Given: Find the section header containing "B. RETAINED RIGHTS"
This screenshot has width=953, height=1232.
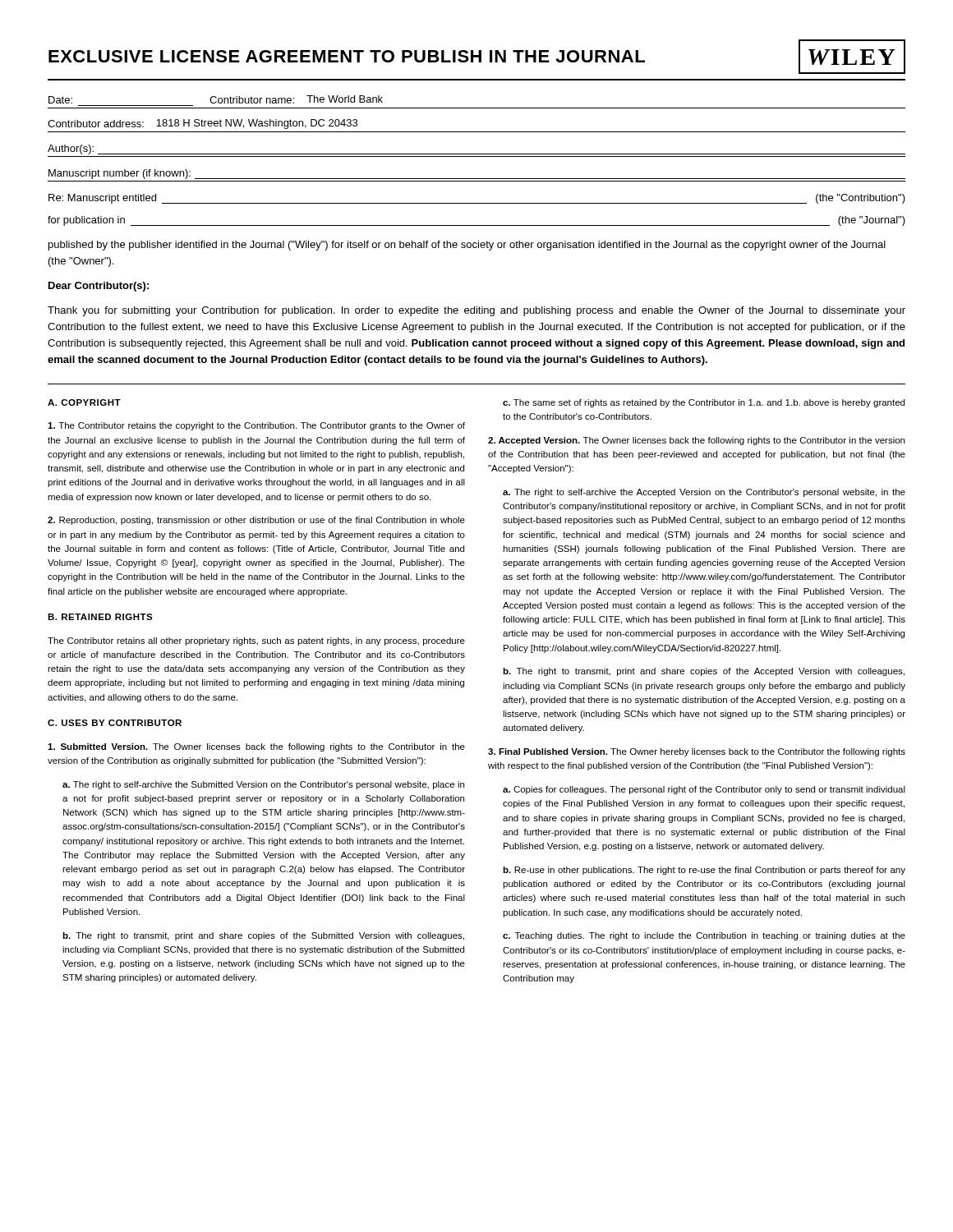Looking at the screenshot, I should click(100, 617).
